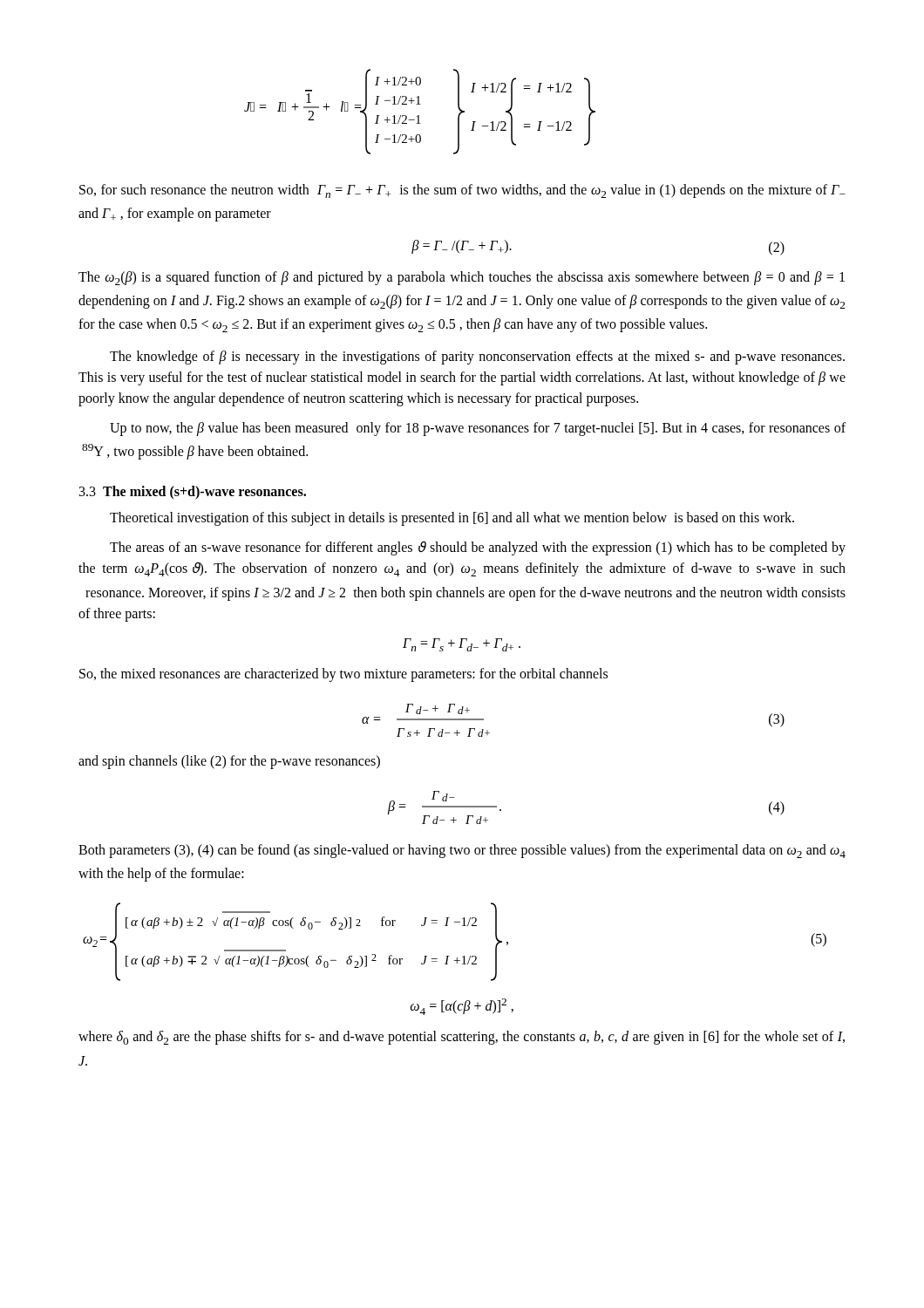Where is the passage that starts "So, the mixed"?

(343, 673)
